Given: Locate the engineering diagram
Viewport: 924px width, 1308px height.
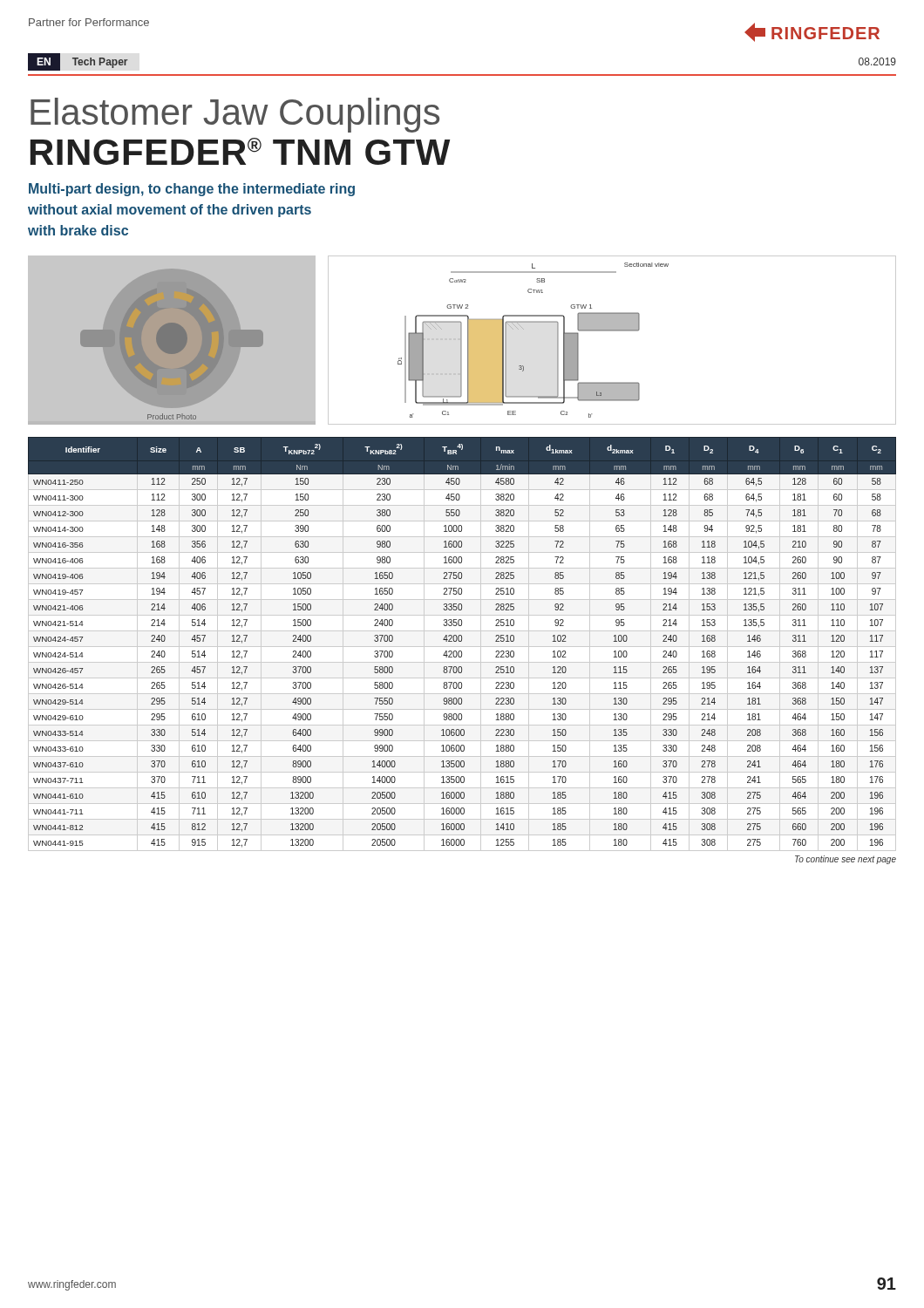Looking at the screenshot, I should point(612,340).
